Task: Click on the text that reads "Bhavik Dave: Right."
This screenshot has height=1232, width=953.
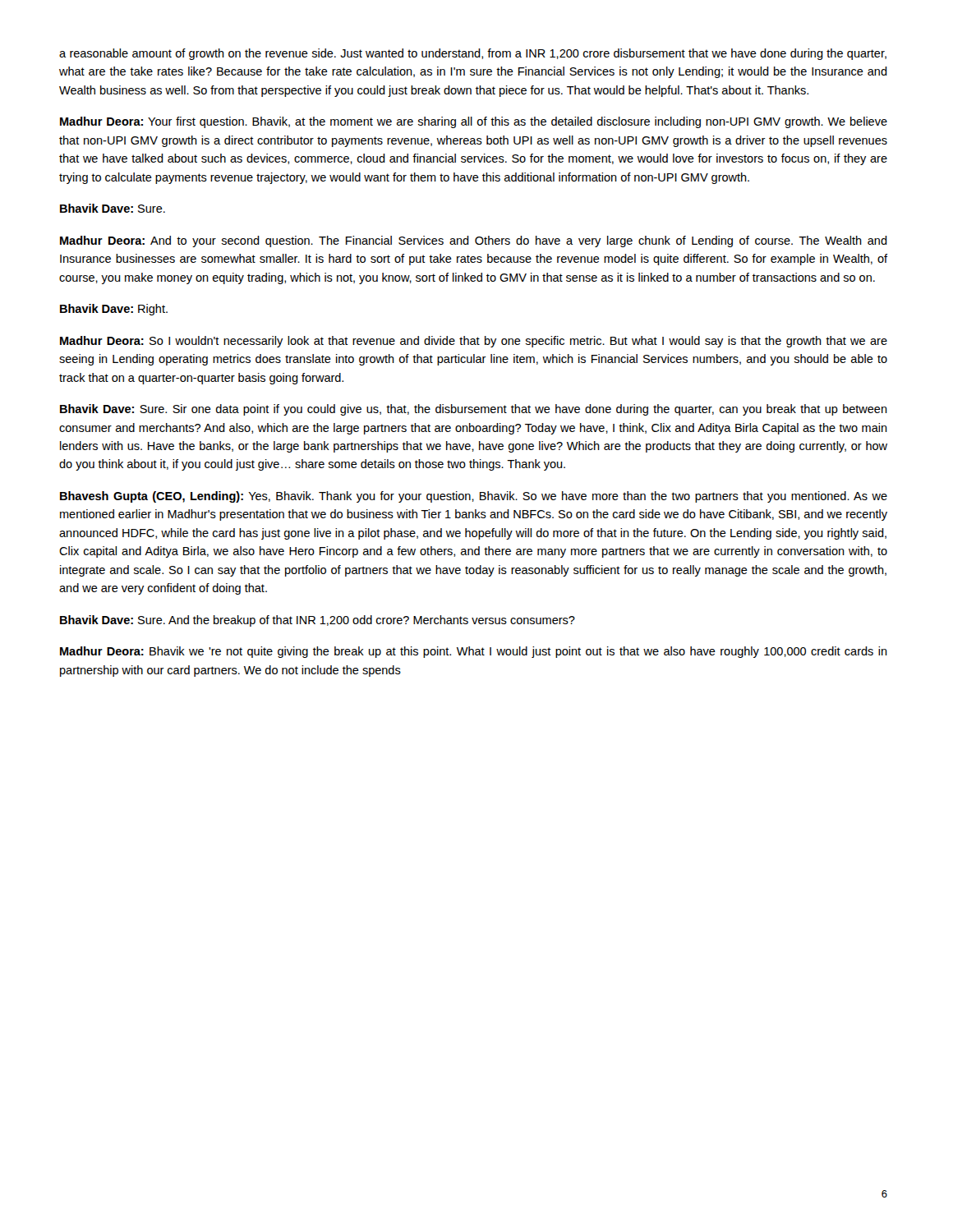Action: (114, 309)
